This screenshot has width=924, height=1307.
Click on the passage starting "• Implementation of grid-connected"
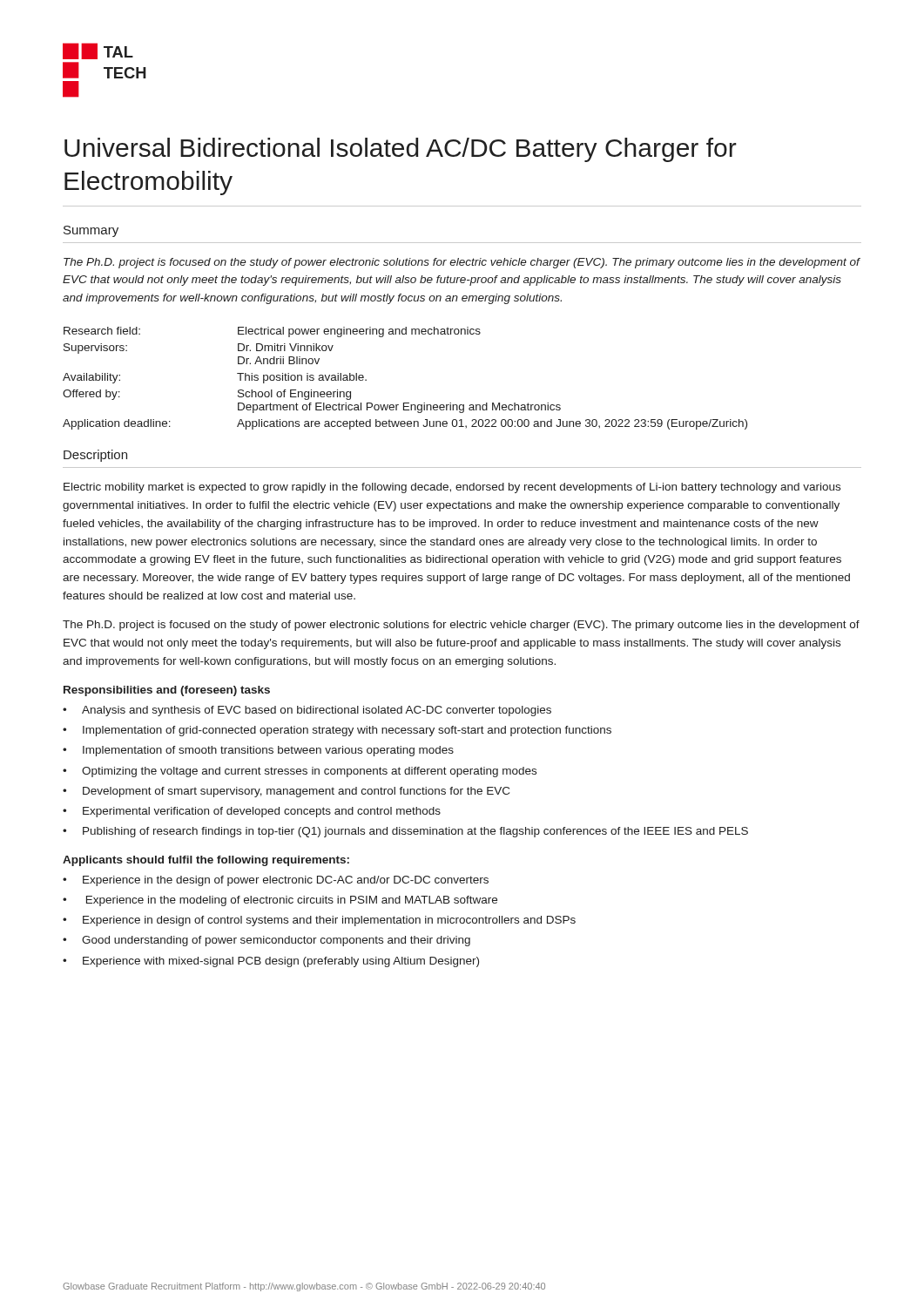point(462,730)
